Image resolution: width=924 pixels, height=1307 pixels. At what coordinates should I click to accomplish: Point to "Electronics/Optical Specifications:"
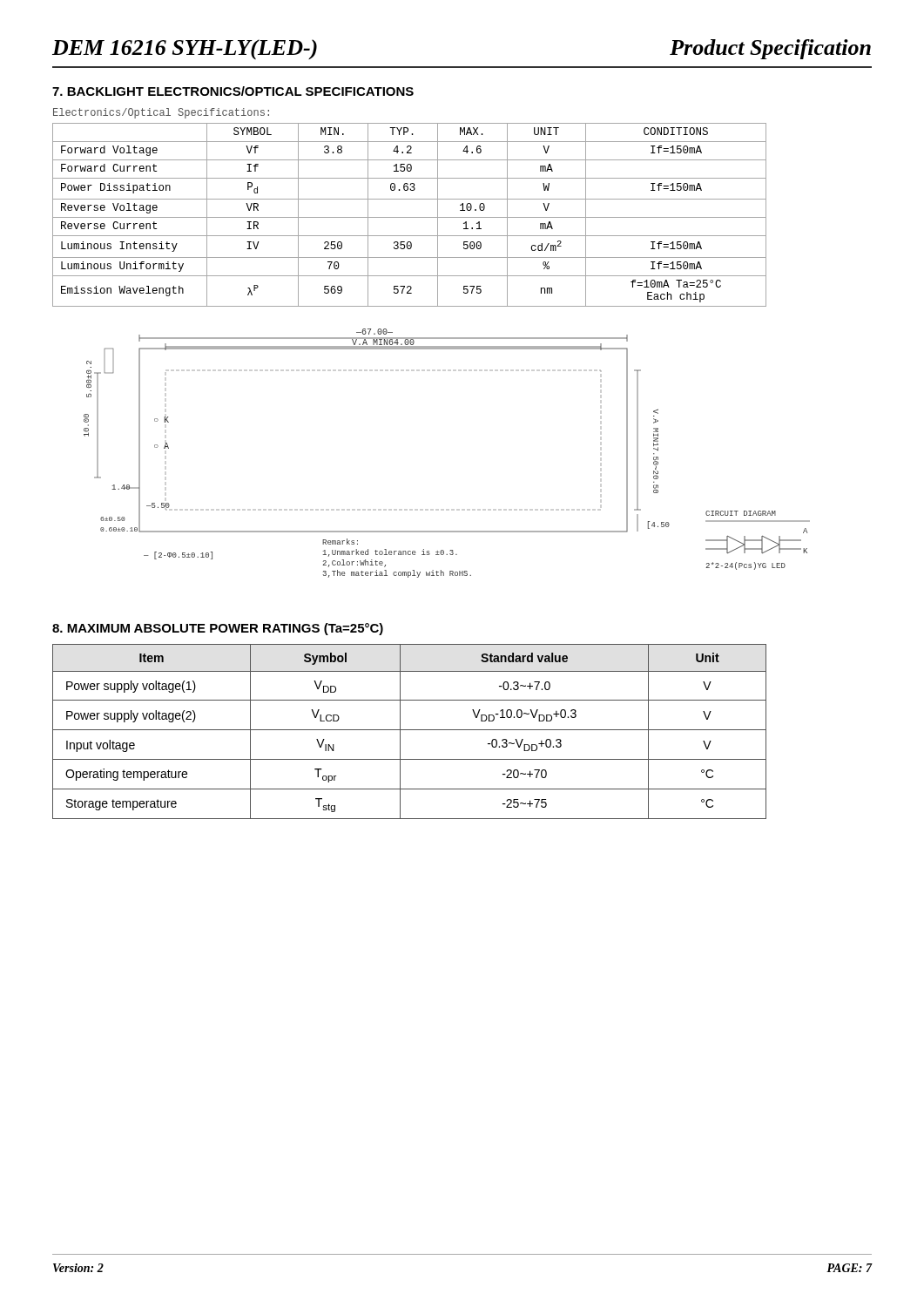tap(162, 113)
